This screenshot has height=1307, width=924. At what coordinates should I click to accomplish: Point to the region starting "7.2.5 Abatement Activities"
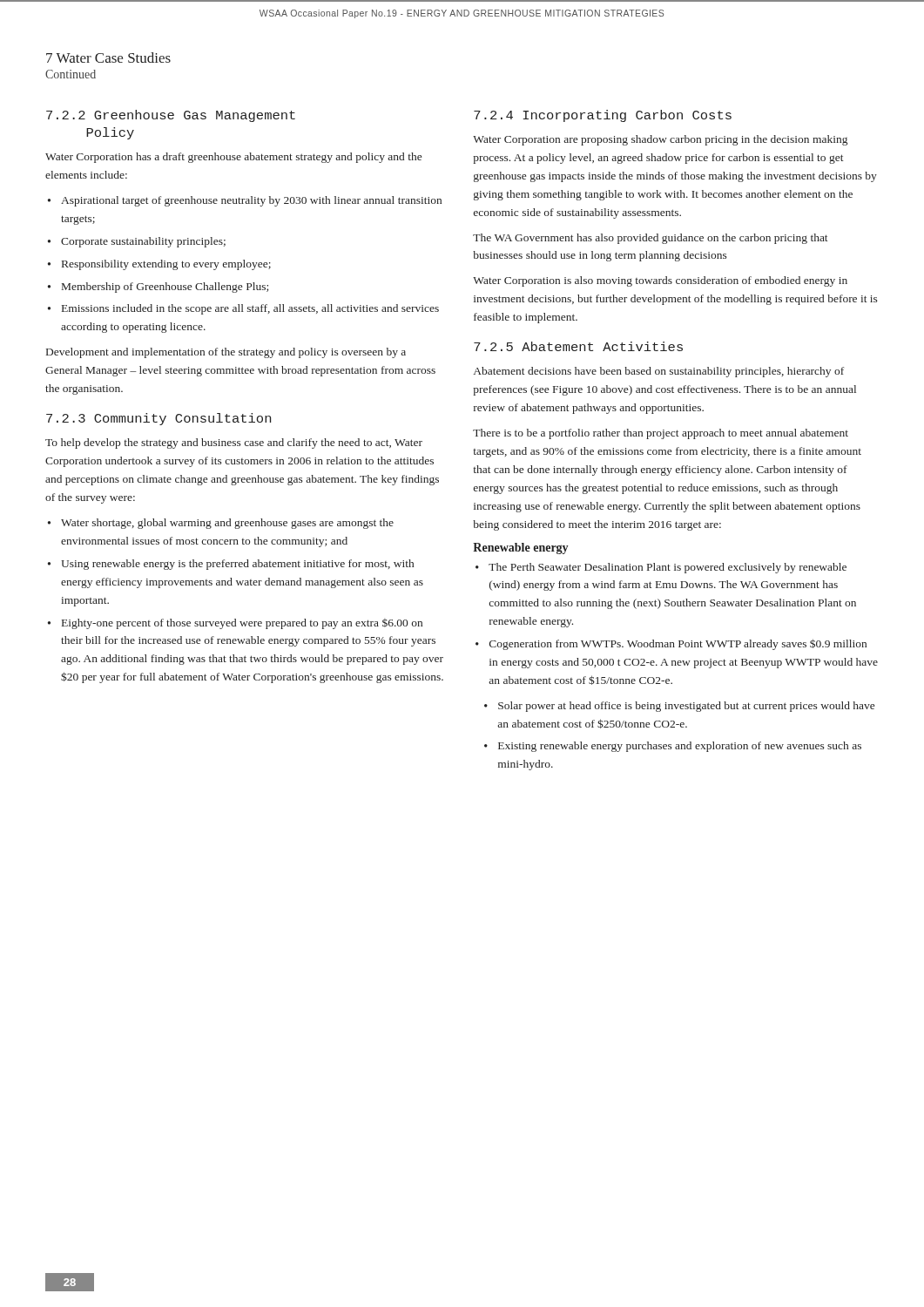(x=676, y=348)
